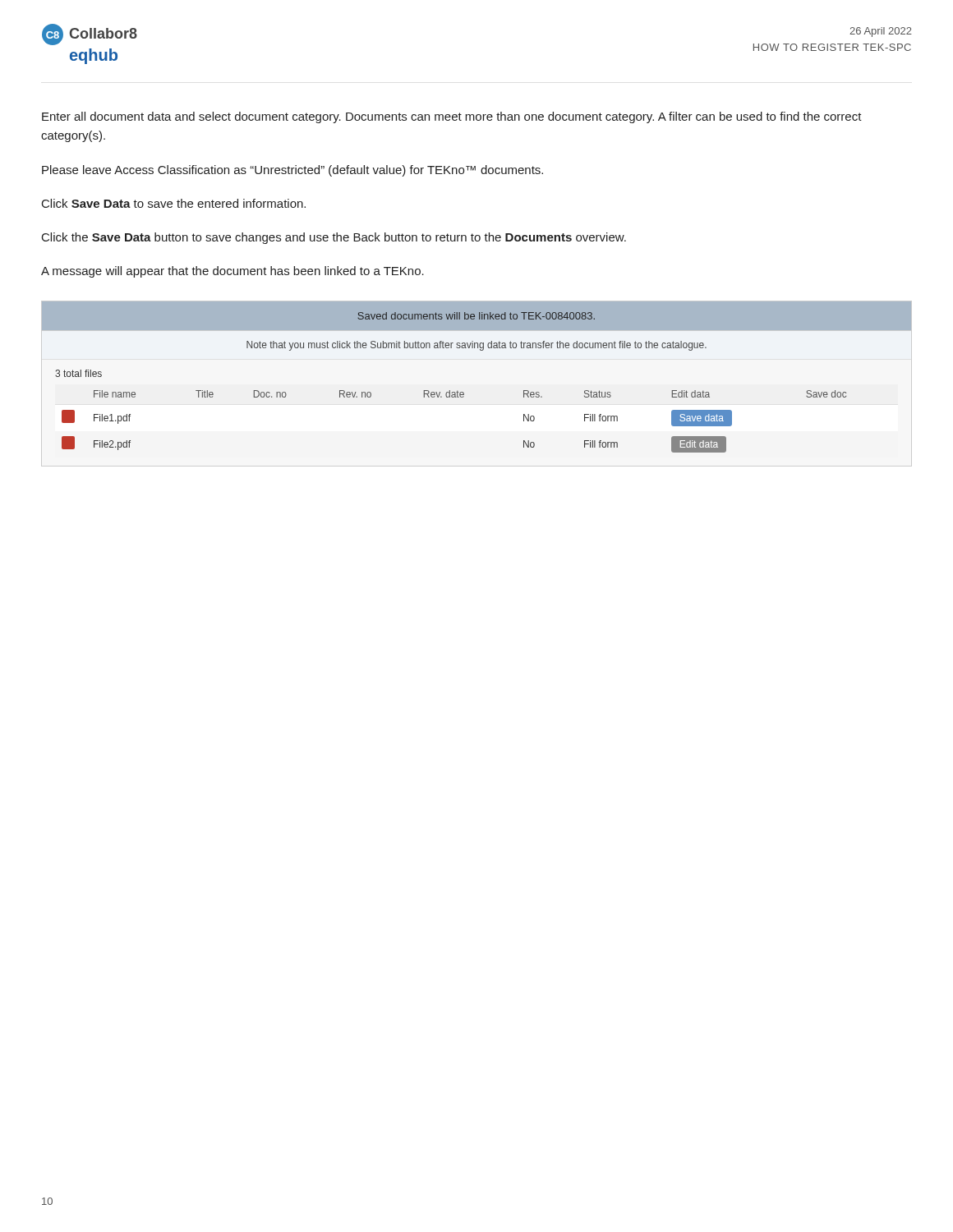The height and width of the screenshot is (1232, 953).
Task: Point to the block beginning "Please leave Access Classification as “Unrestricted” (default"
Action: click(293, 169)
